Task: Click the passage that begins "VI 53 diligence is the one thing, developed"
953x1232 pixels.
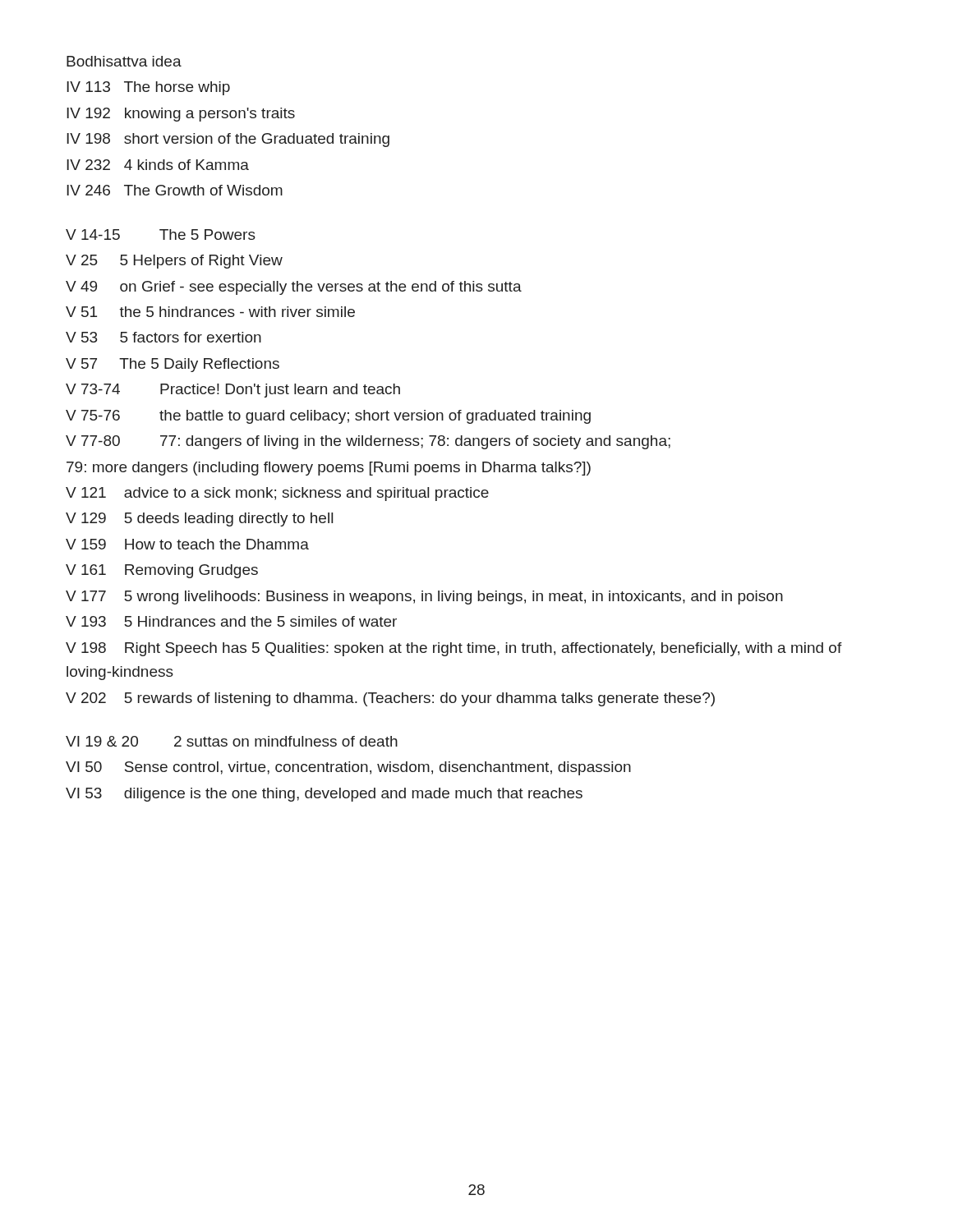Action: 324,793
